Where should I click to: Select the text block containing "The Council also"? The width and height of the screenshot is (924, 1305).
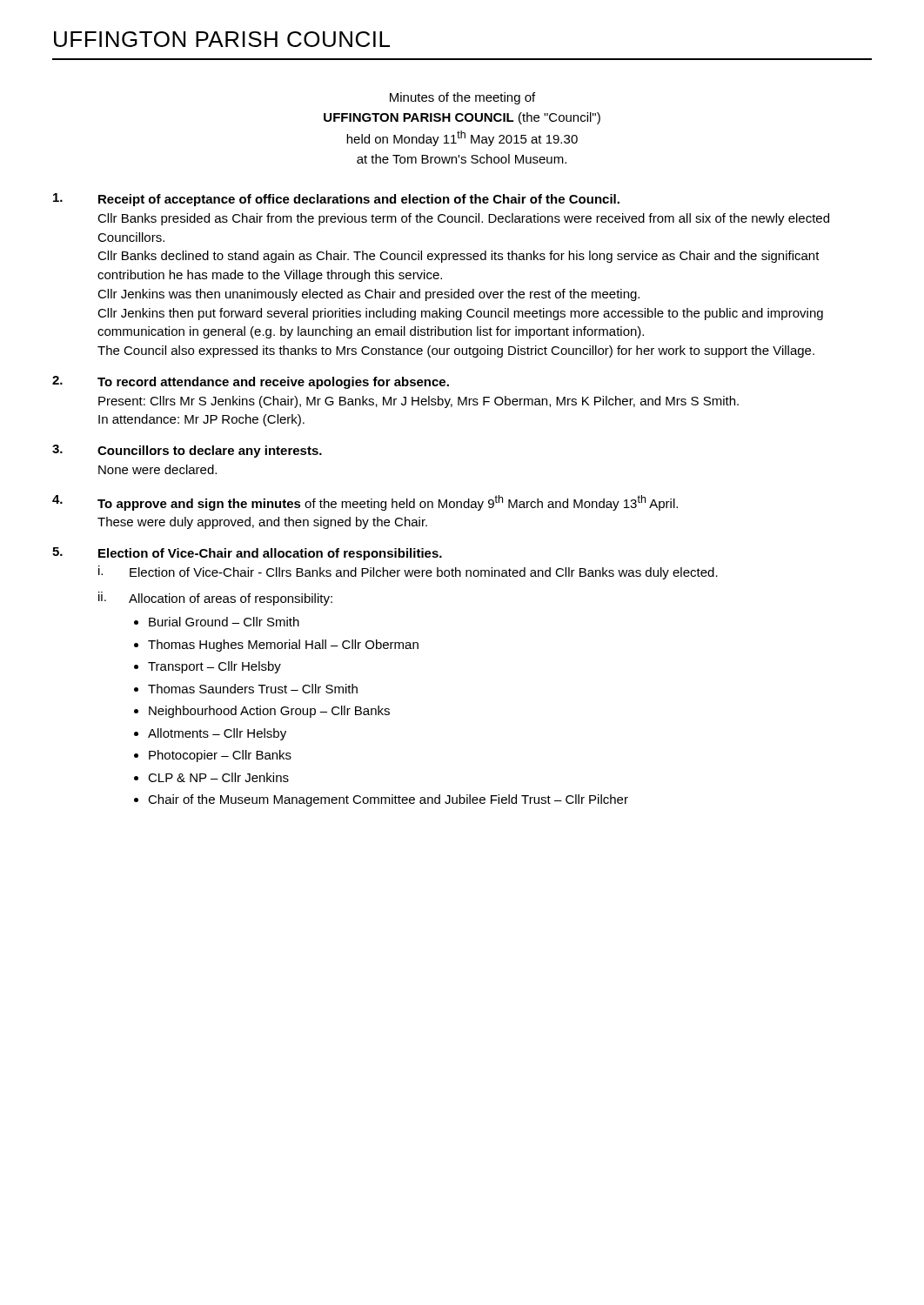click(x=485, y=350)
